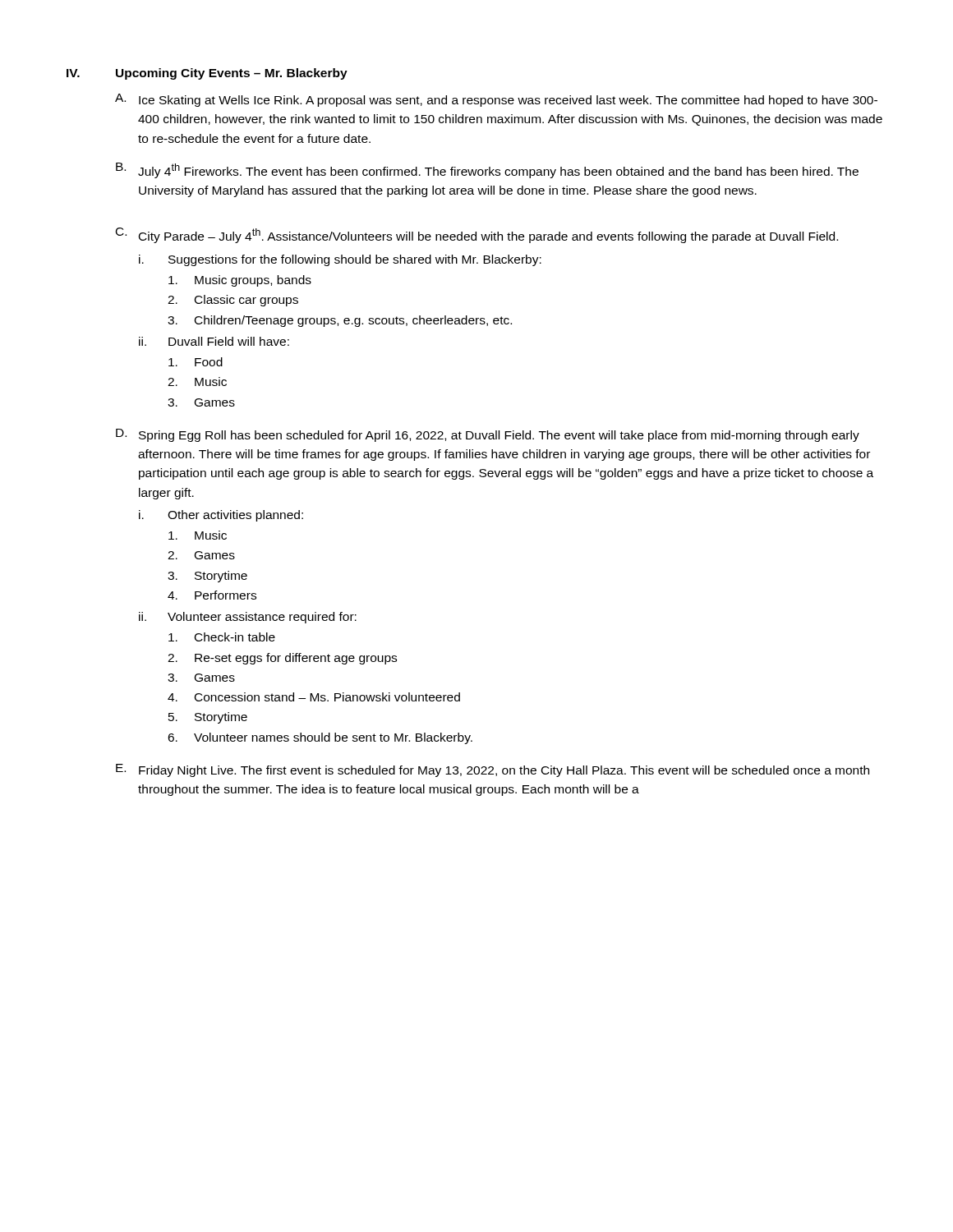Screen dimensions: 1232x953
Task: Click on the list item that says "3. Children/Teenage groups, e.g. scouts,"
Action: click(340, 321)
